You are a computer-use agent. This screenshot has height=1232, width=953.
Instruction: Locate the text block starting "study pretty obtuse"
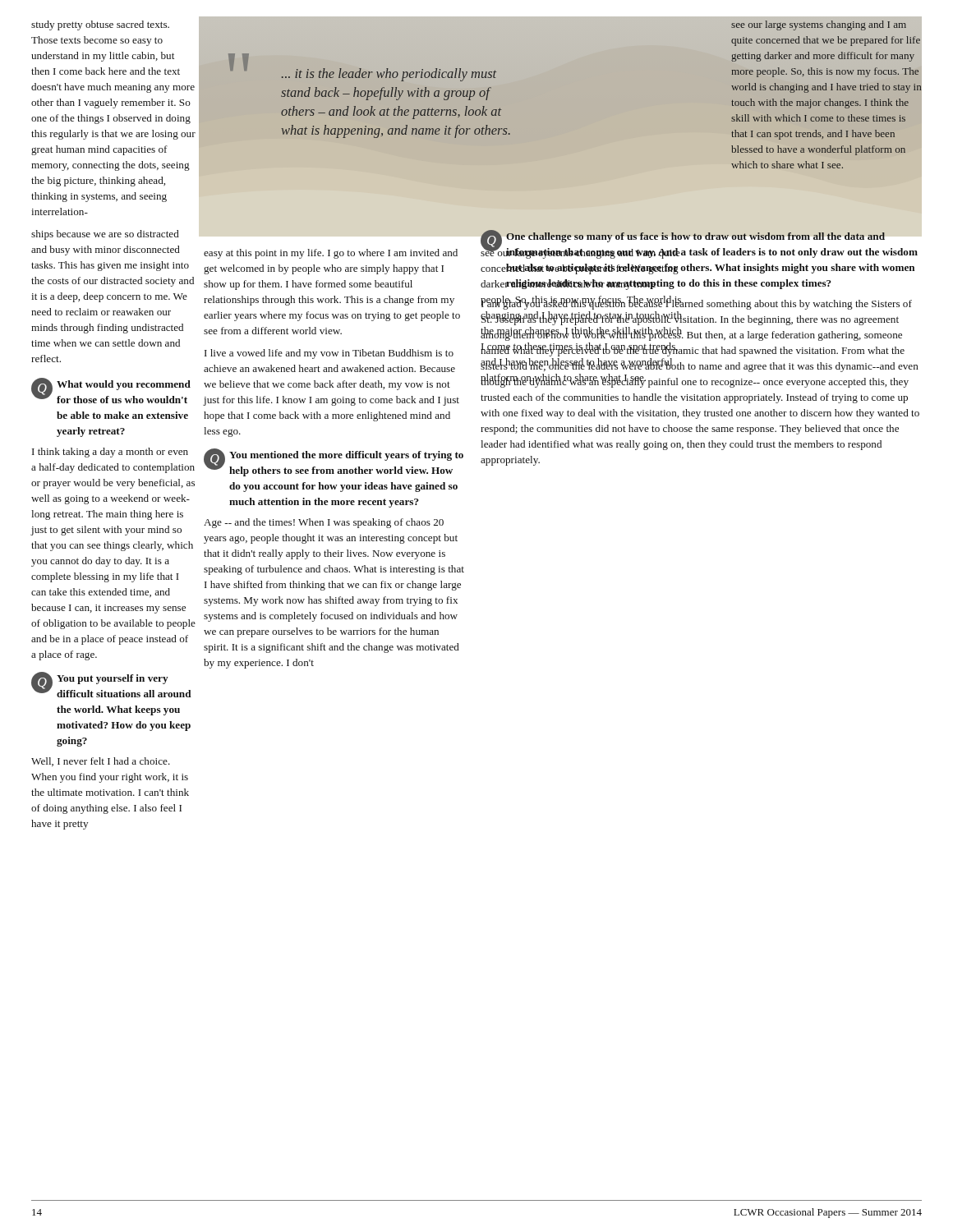(x=113, y=118)
